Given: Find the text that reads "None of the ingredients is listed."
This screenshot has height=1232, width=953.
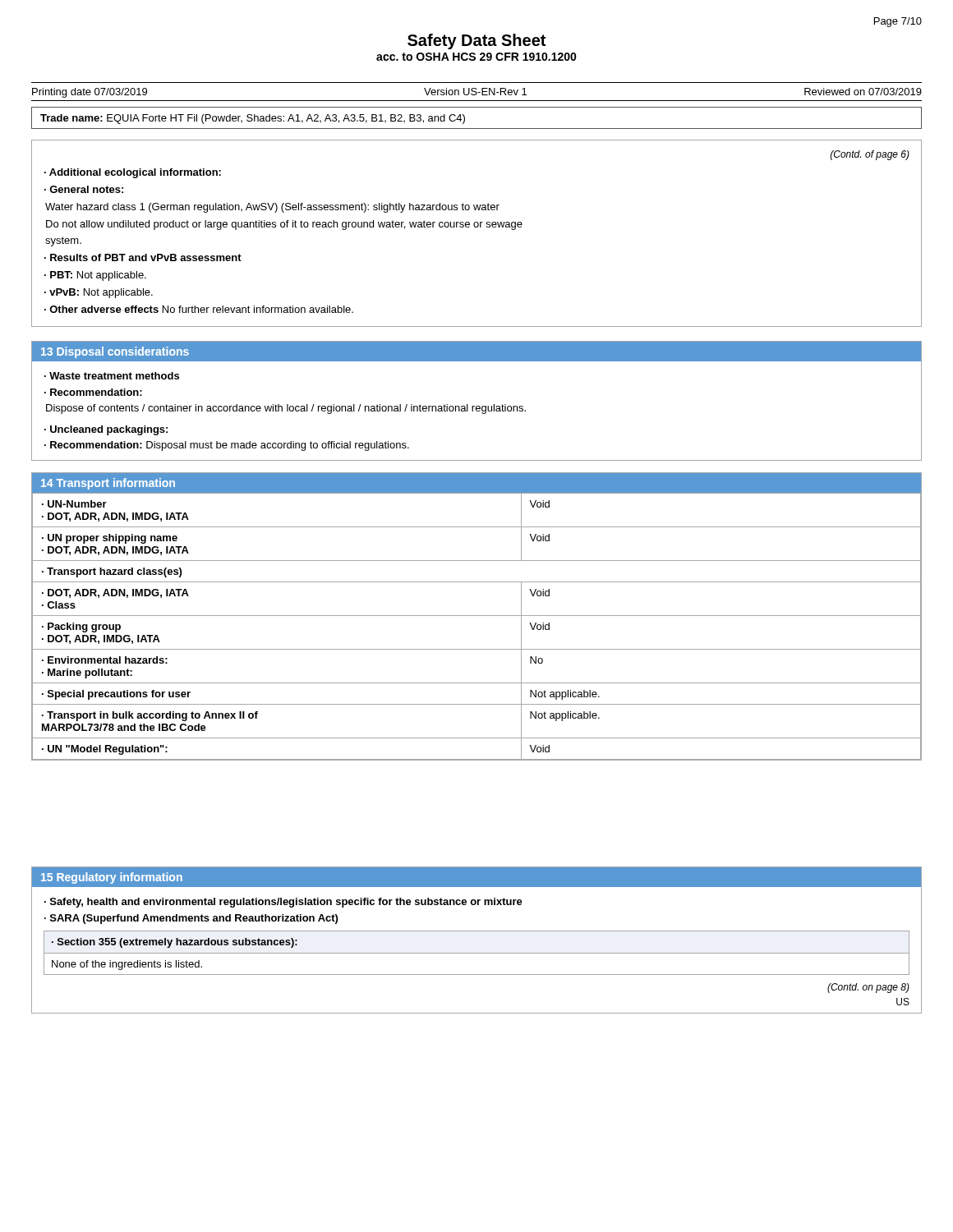Looking at the screenshot, I should [127, 963].
